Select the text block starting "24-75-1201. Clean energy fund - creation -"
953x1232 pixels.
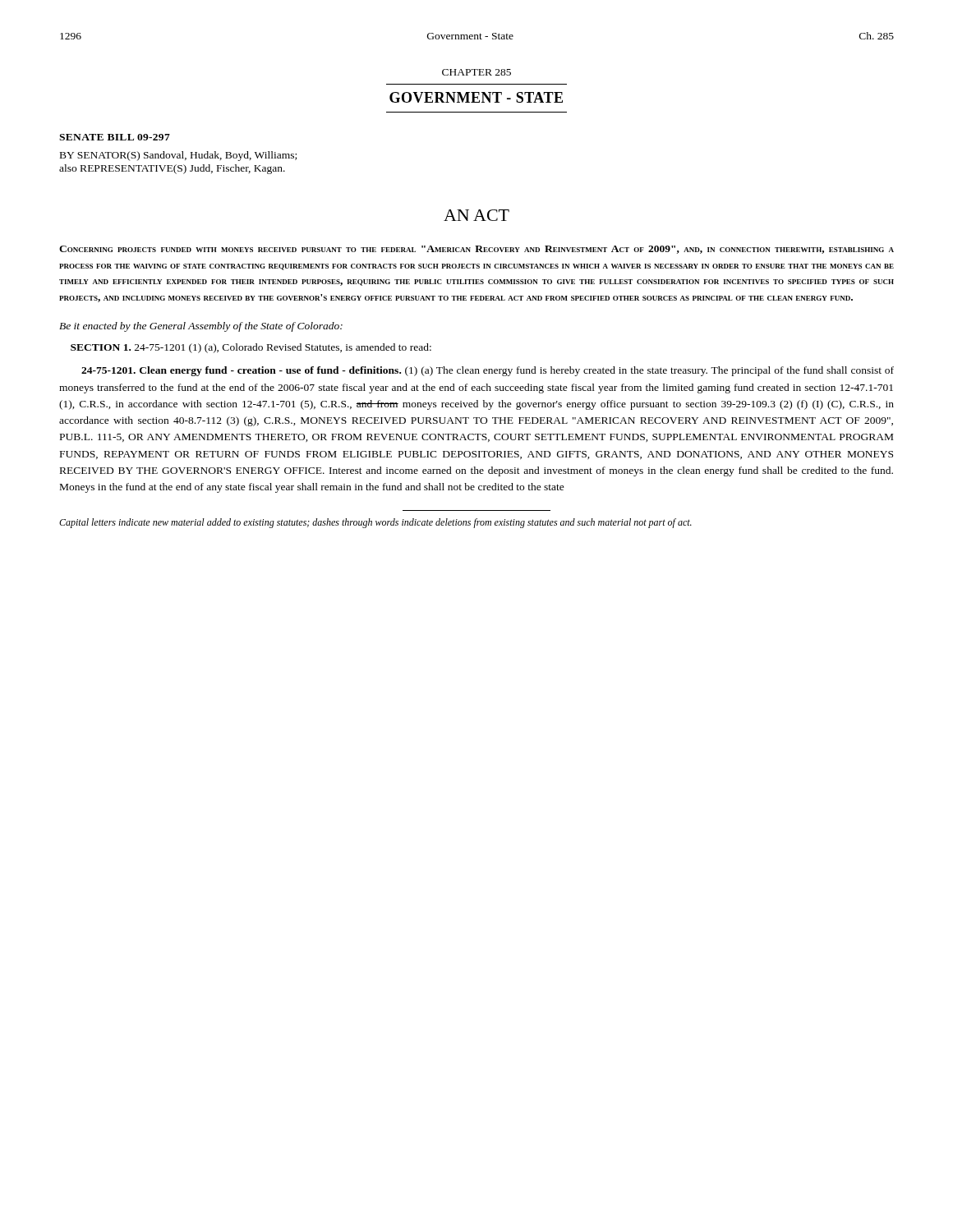(x=476, y=429)
